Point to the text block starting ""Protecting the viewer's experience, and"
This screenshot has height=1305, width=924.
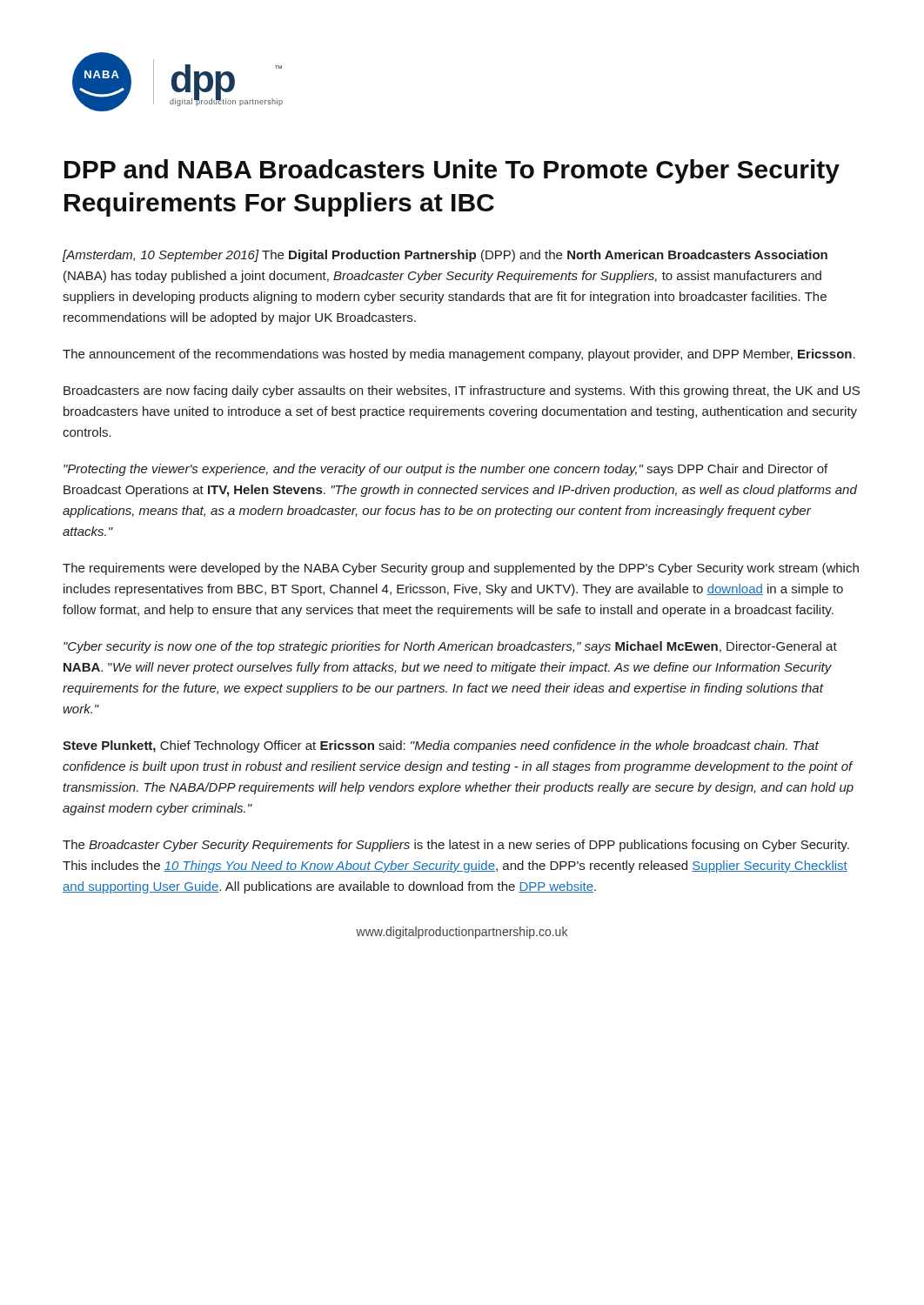coord(460,500)
